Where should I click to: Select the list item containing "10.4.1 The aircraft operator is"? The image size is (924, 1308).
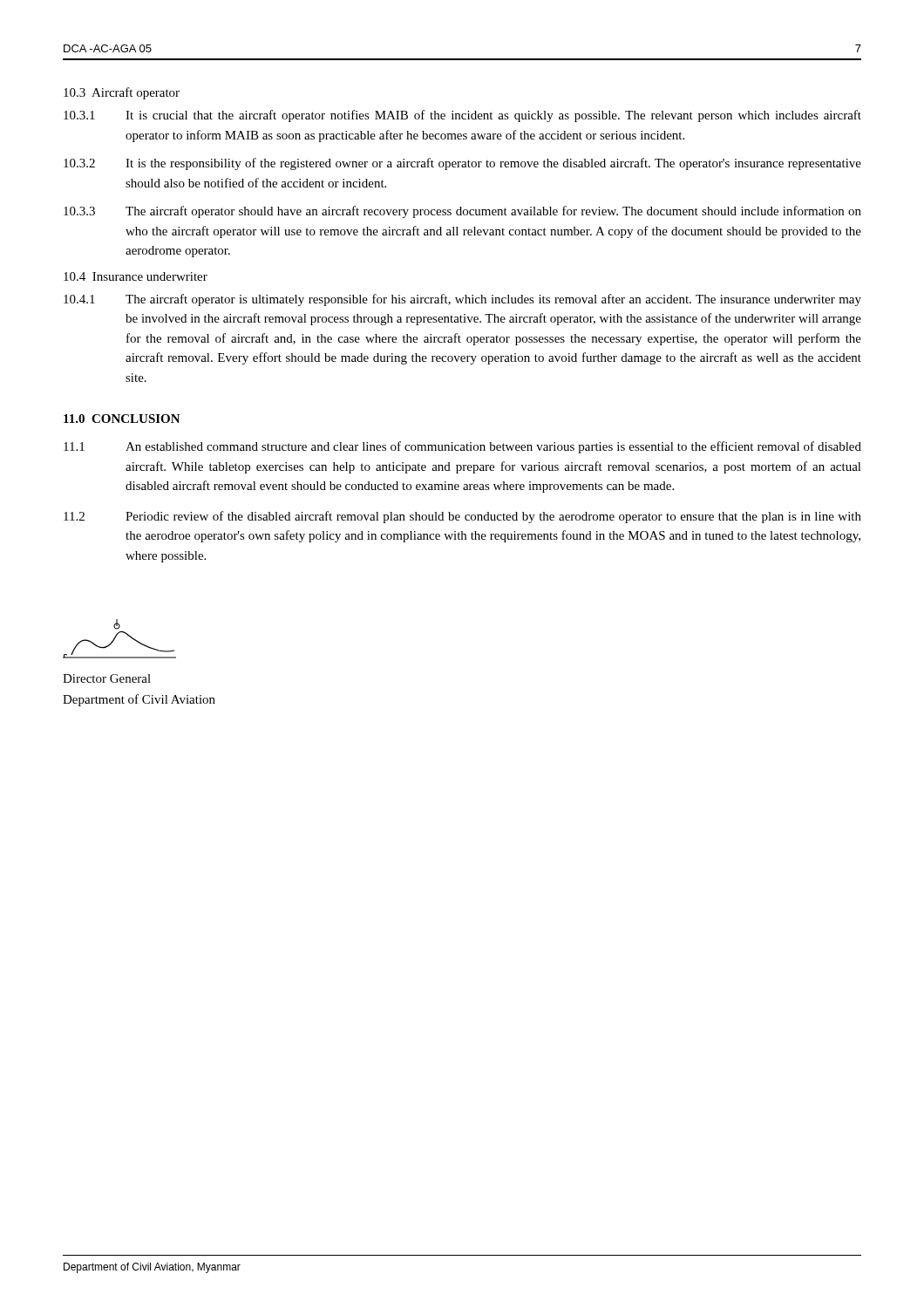pos(462,338)
